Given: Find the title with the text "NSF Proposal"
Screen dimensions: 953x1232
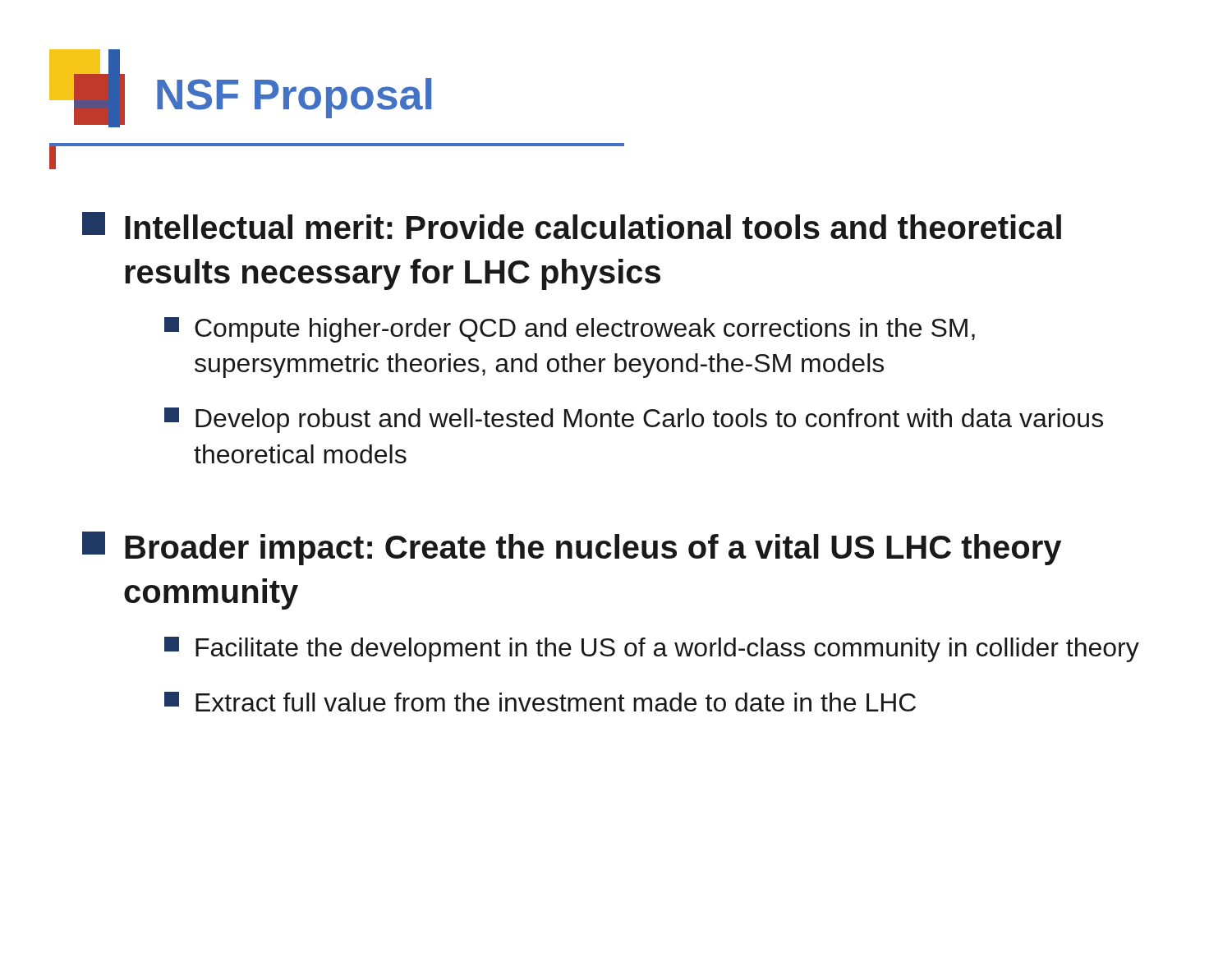Looking at the screenshot, I should point(294,94).
